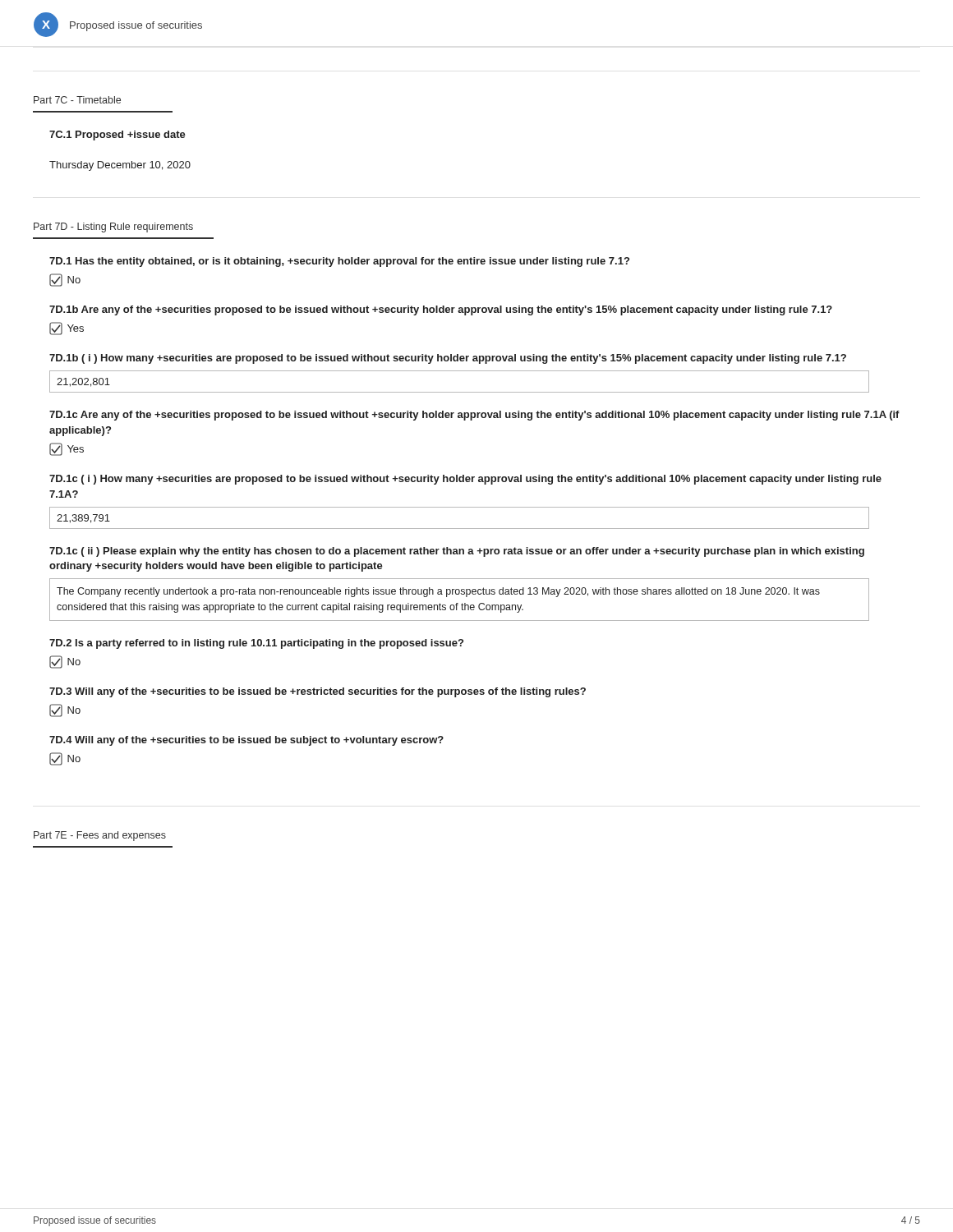Click on the text block that reads "7D.1b Are any of the"
Screen dimensions: 1232x953
(476, 319)
